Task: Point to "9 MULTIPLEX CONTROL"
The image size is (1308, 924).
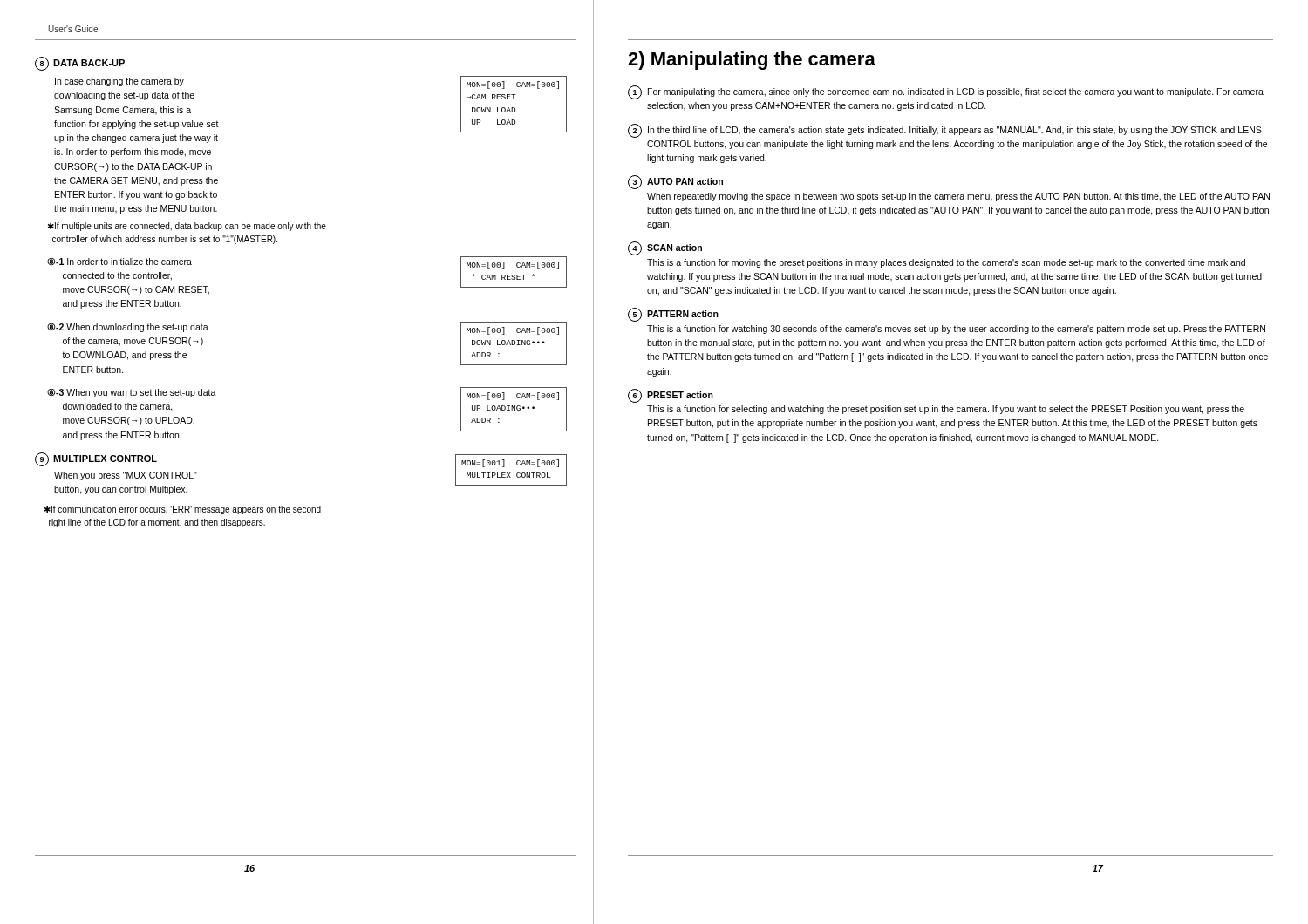Action: click(x=96, y=459)
